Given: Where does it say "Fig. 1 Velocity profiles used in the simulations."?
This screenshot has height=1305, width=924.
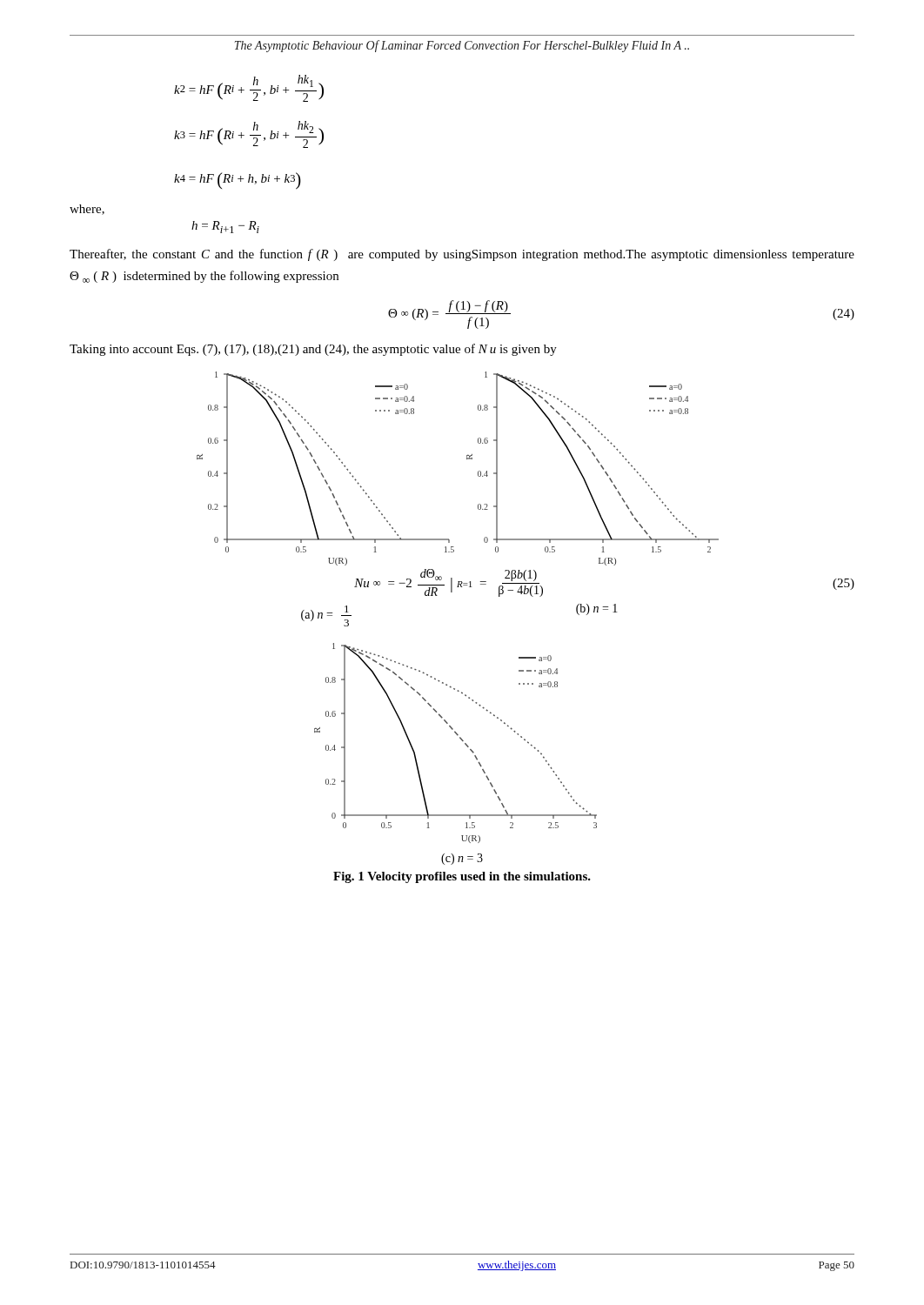Looking at the screenshot, I should [462, 876].
